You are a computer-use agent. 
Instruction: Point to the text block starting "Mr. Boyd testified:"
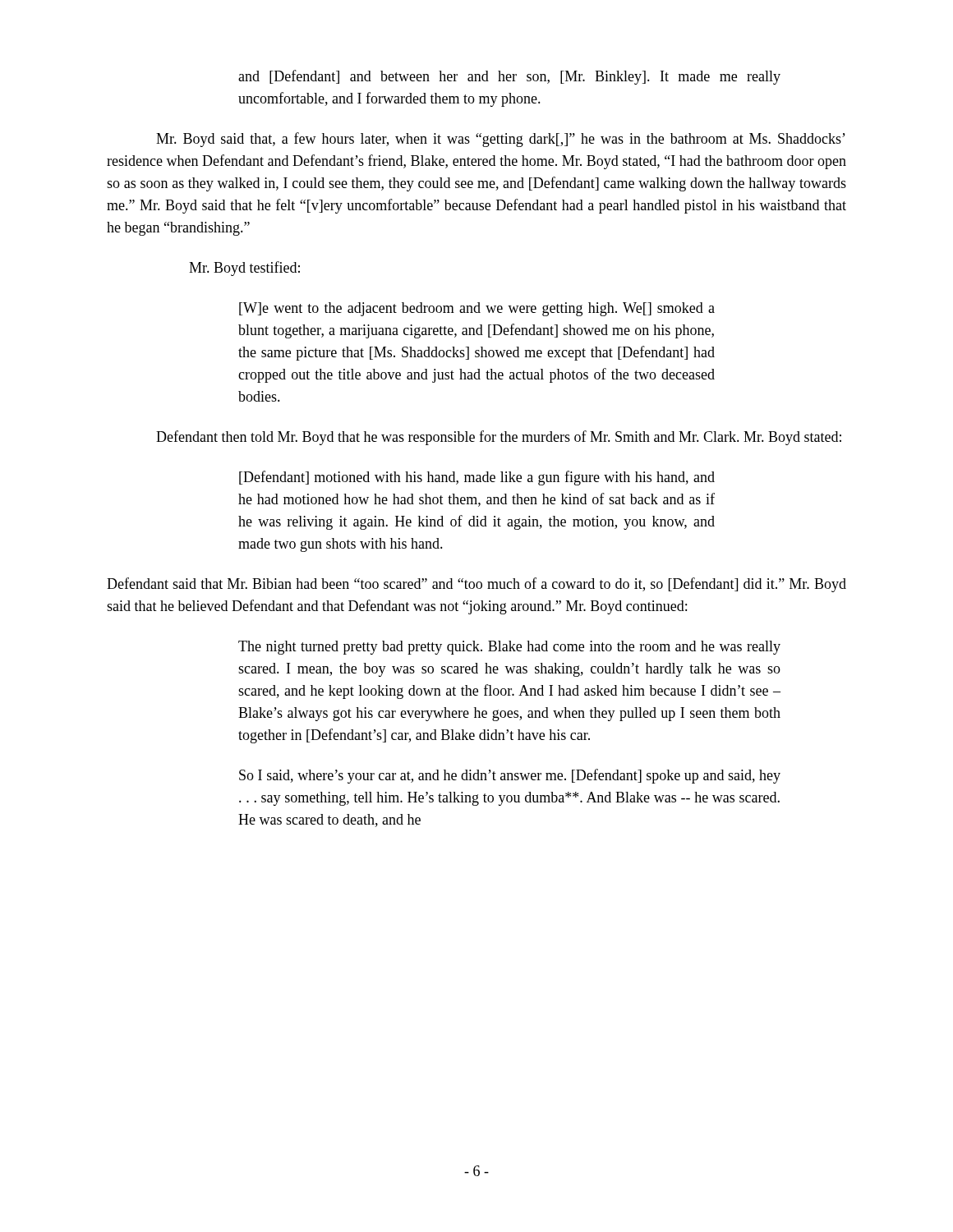tap(244, 269)
